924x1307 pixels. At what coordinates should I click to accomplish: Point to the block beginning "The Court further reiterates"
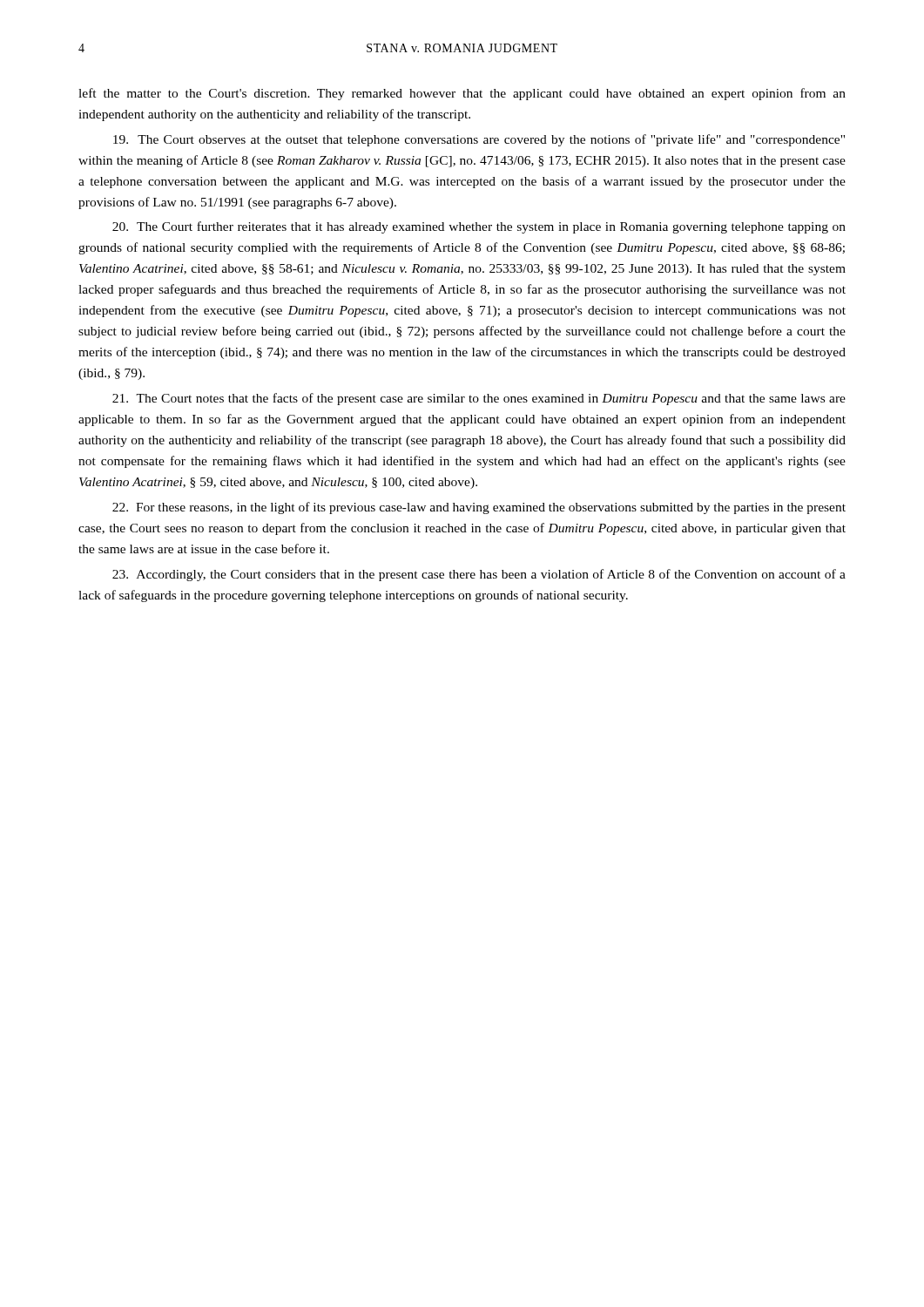(x=462, y=300)
